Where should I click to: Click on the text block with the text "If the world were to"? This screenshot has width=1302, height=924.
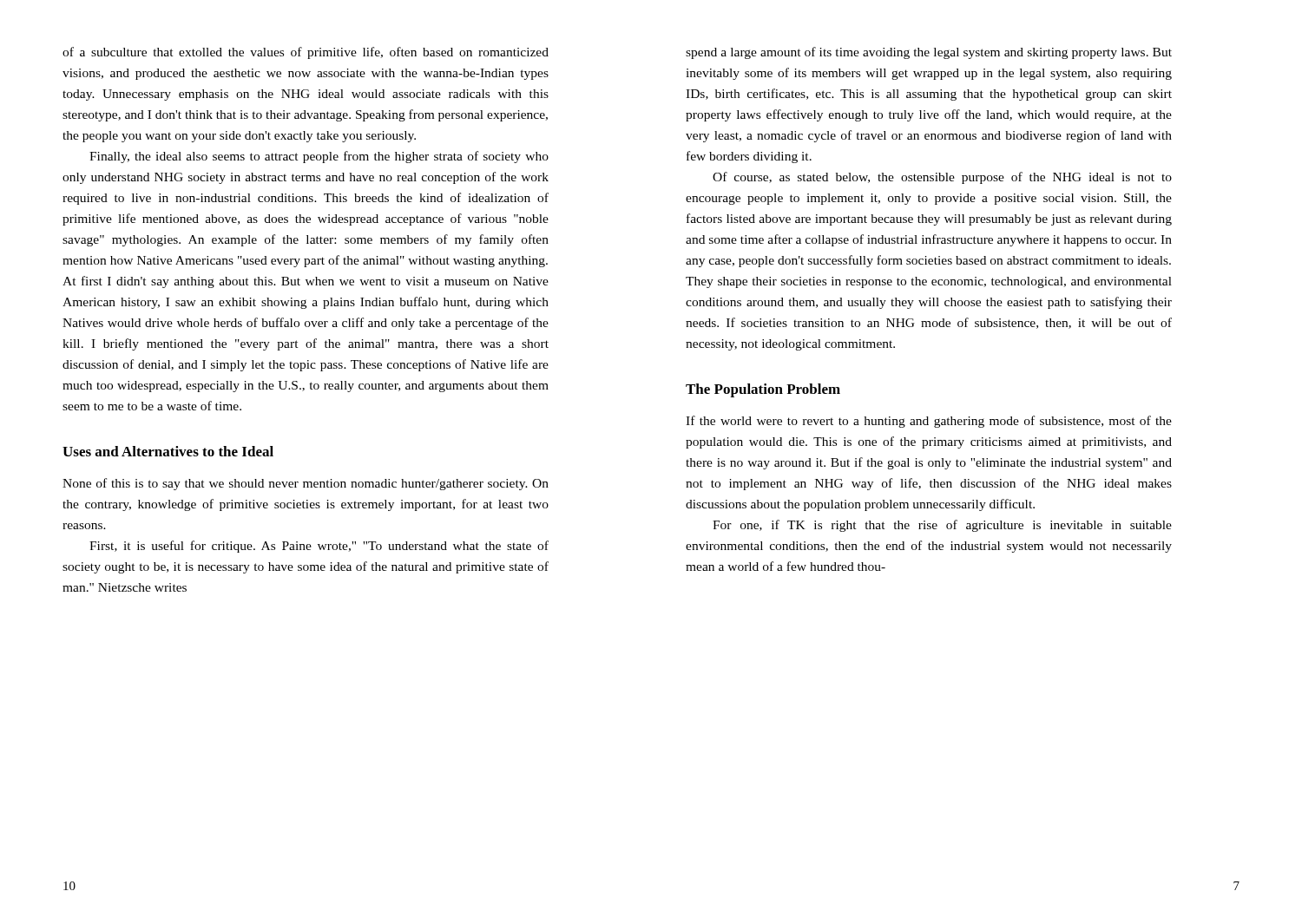pos(929,462)
